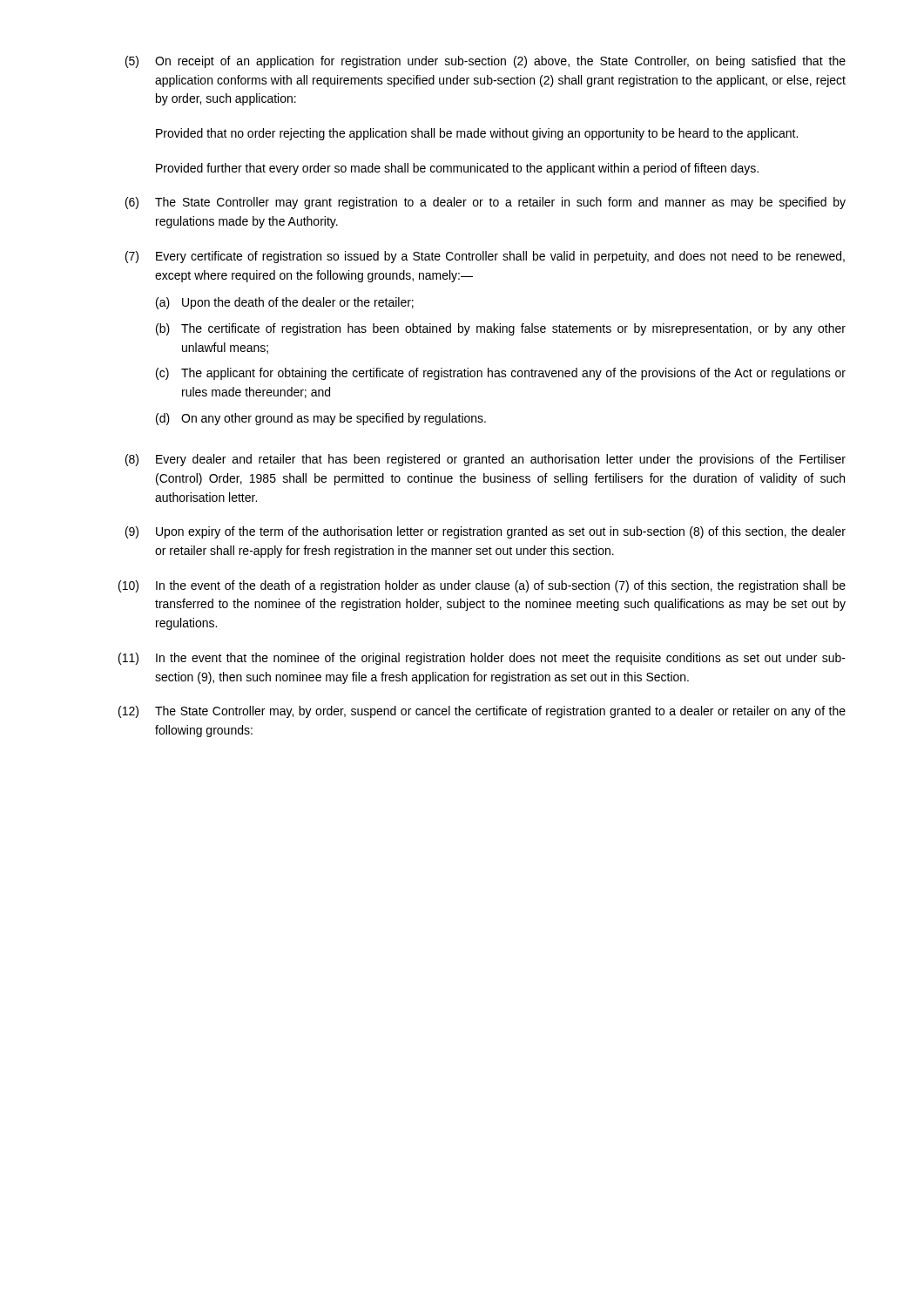Find the list item that reads "(10) In the event of the death"
924x1307 pixels.
click(462, 605)
